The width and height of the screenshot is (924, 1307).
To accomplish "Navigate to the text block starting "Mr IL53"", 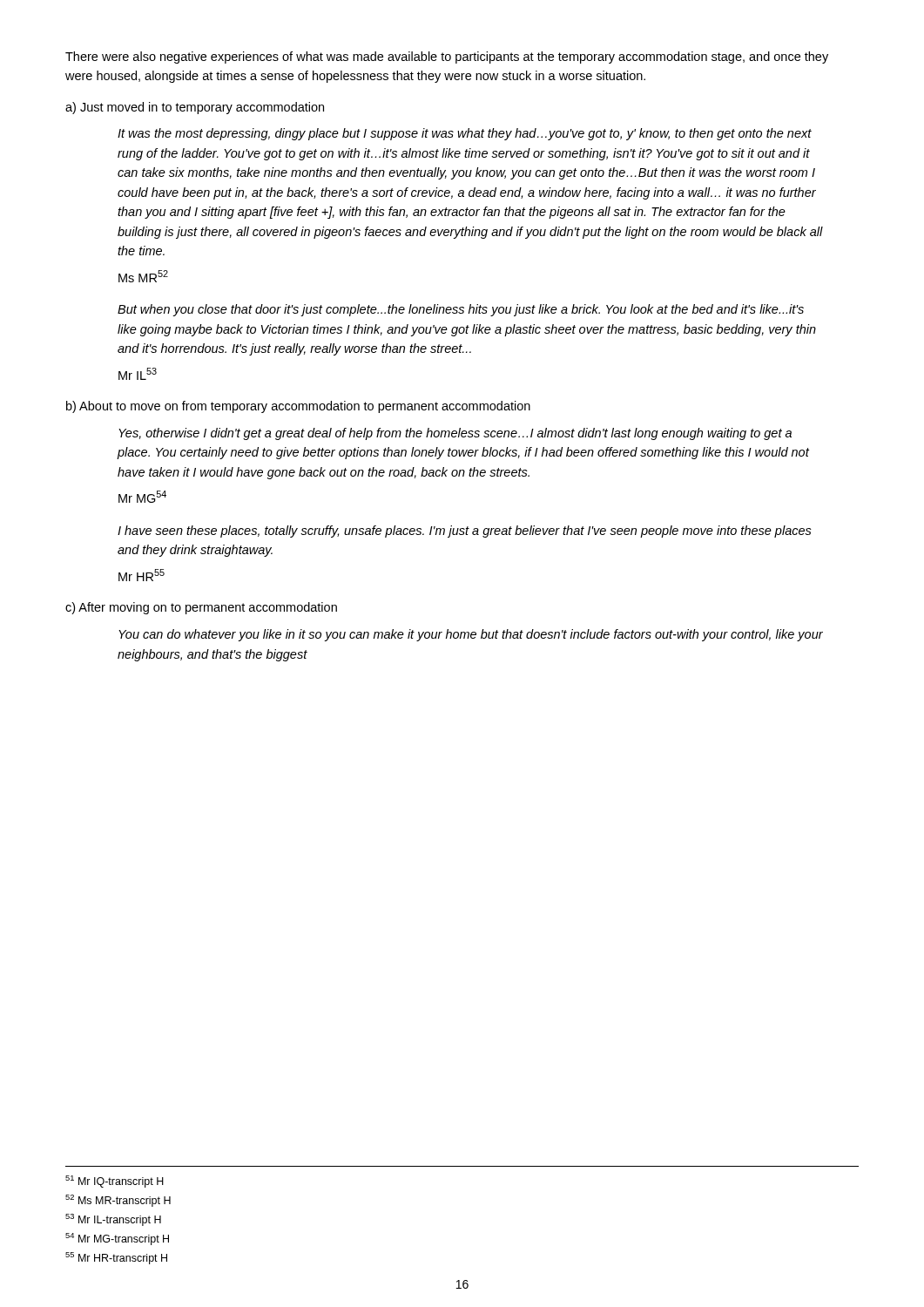I will (x=137, y=374).
